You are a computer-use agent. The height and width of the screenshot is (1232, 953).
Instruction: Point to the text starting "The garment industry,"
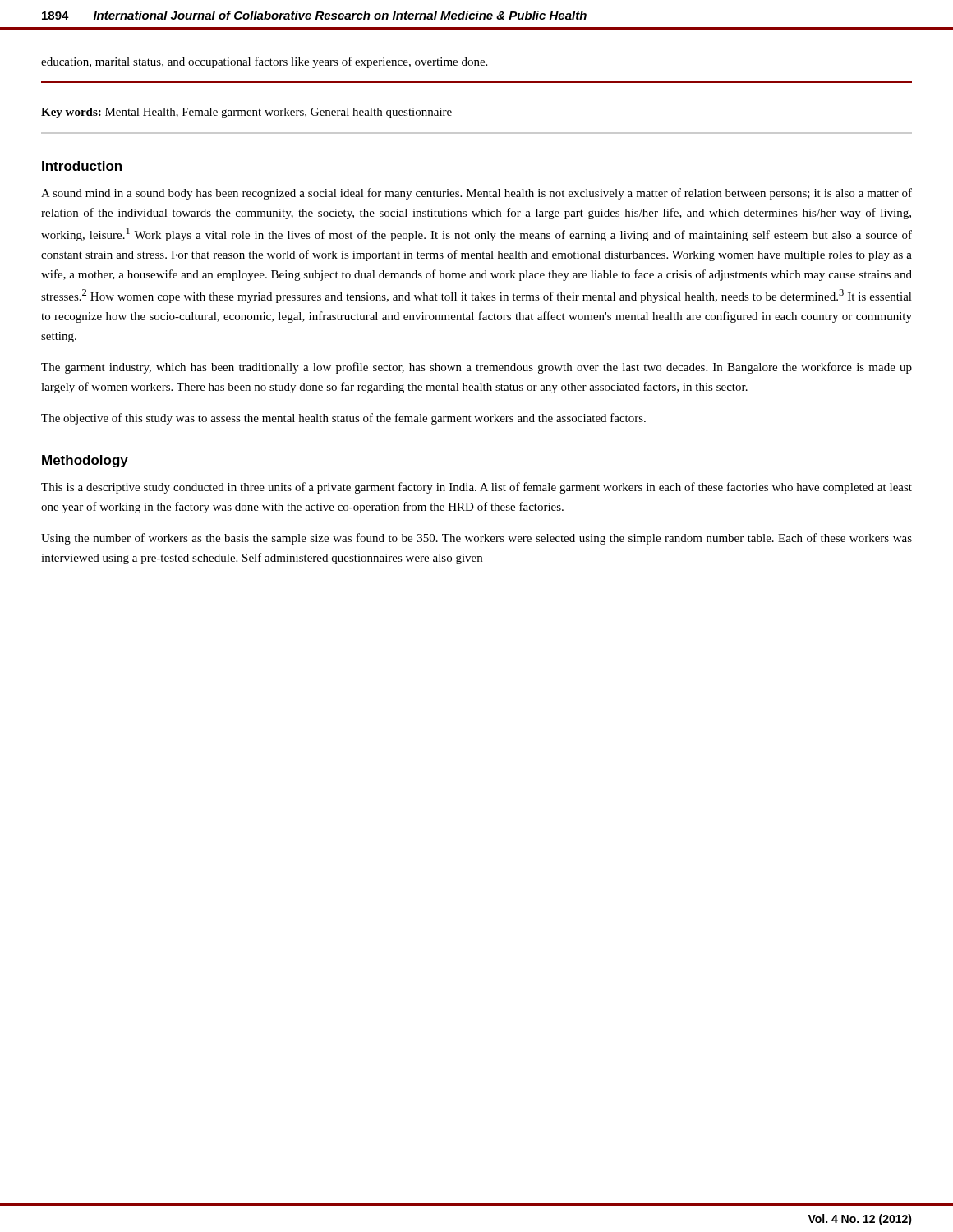point(476,377)
